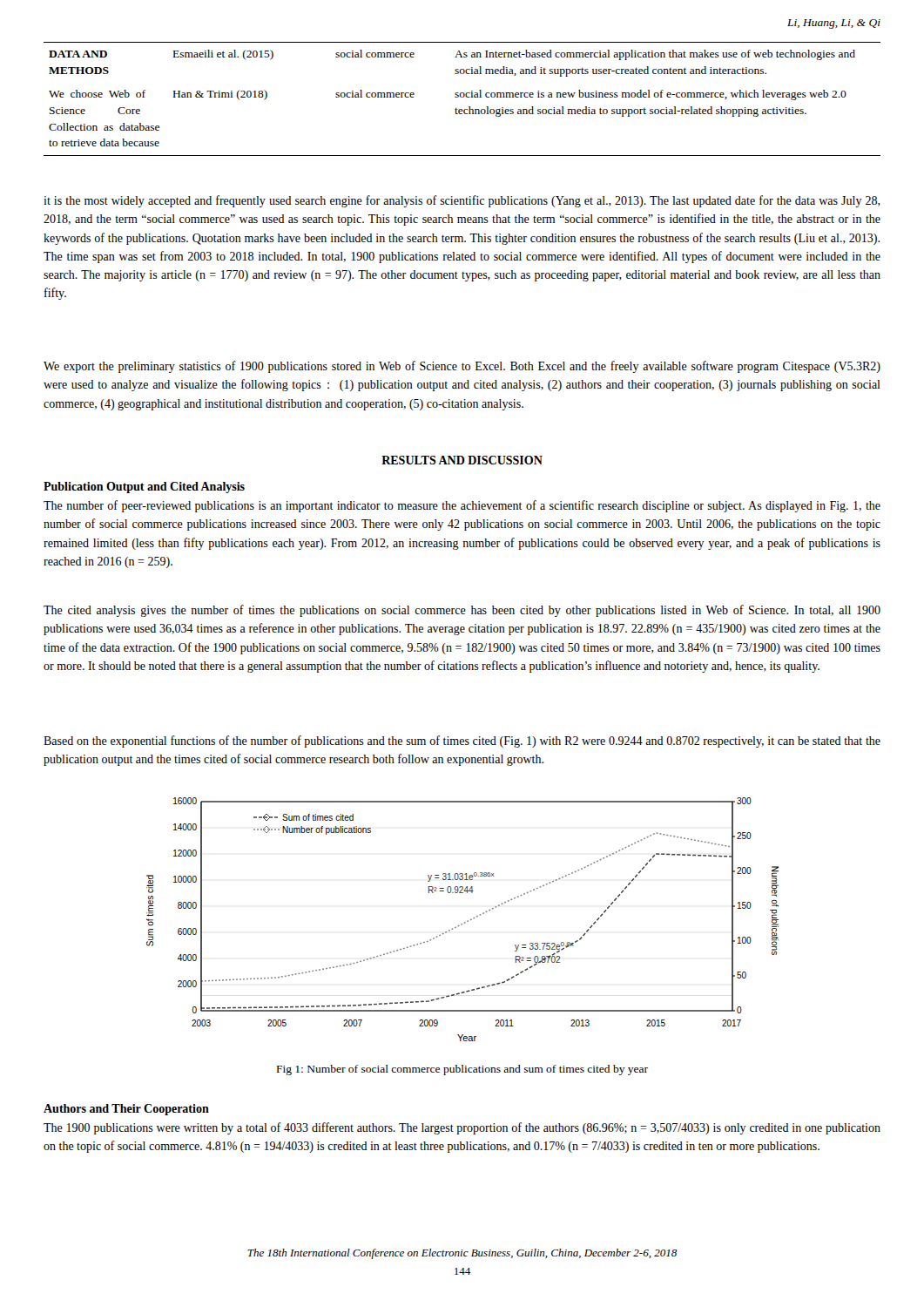Point to the block beginning "The 1900 publications were written by"
The height and width of the screenshot is (1307, 924).
click(x=462, y=1137)
